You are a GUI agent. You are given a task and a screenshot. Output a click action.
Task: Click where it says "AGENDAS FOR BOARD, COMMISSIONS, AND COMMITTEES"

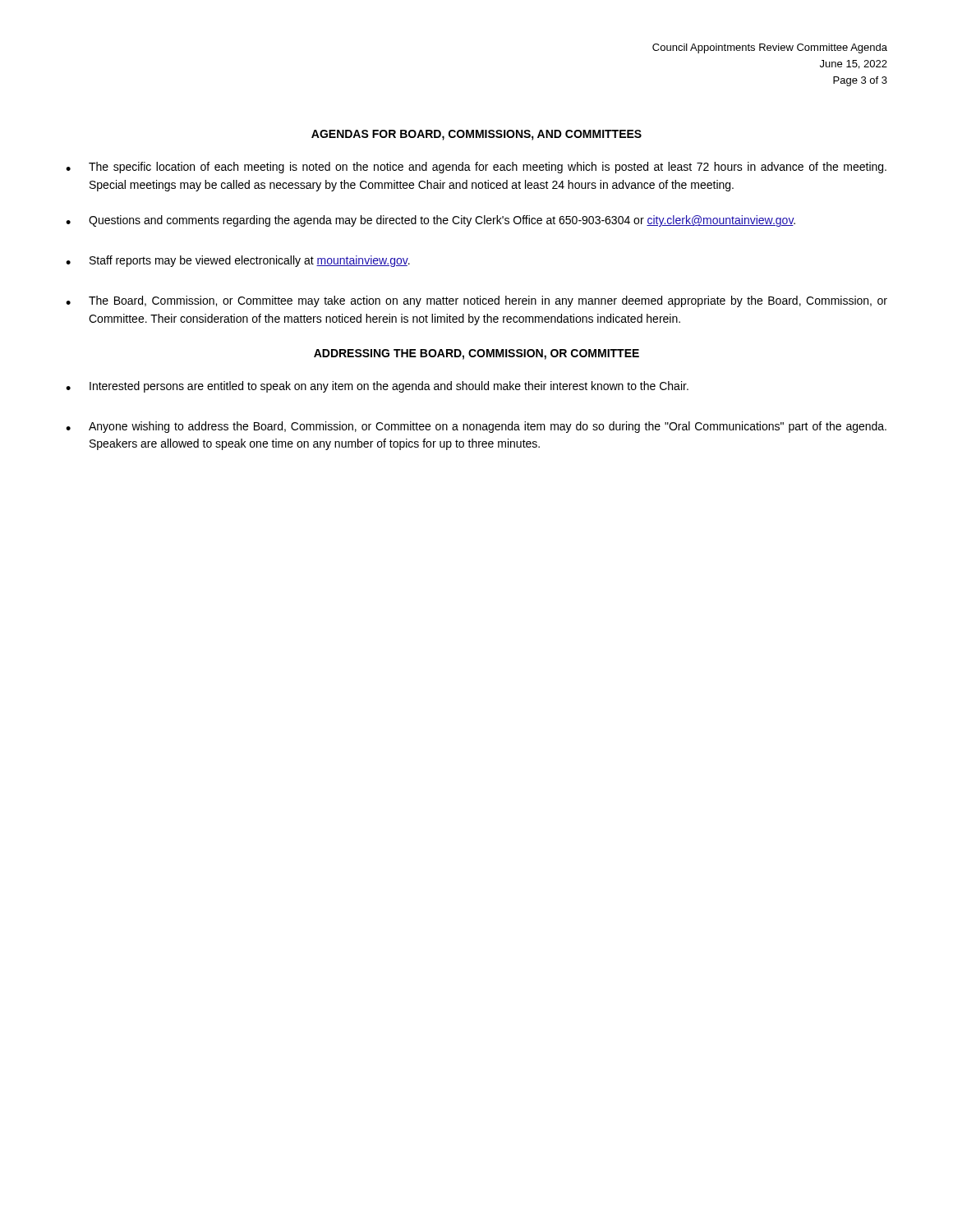pyautogui.click(x=476, y=134)
